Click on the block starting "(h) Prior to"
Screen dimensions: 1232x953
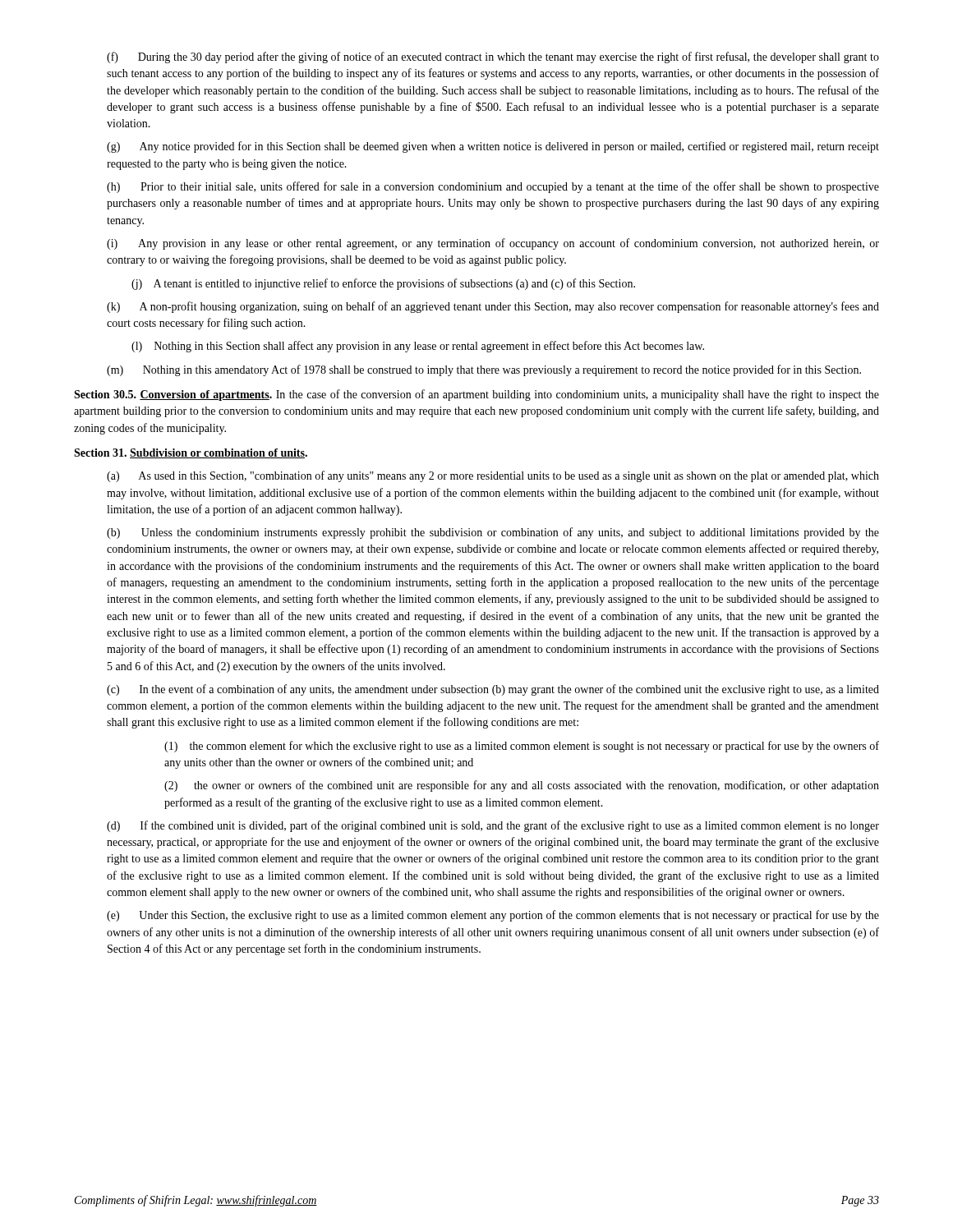coord(493,204)
